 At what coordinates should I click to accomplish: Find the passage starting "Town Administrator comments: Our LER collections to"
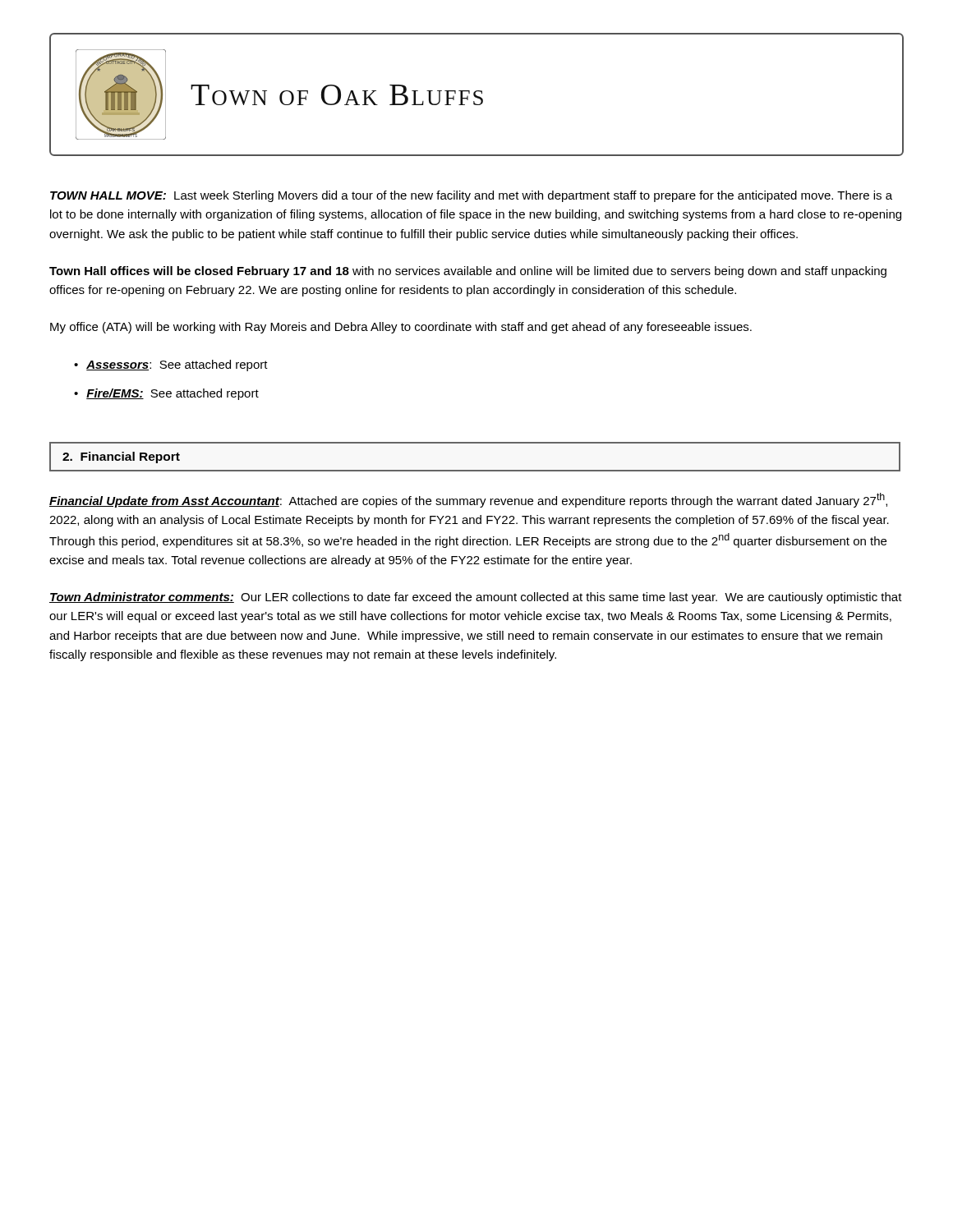click(x=475, y=625)
